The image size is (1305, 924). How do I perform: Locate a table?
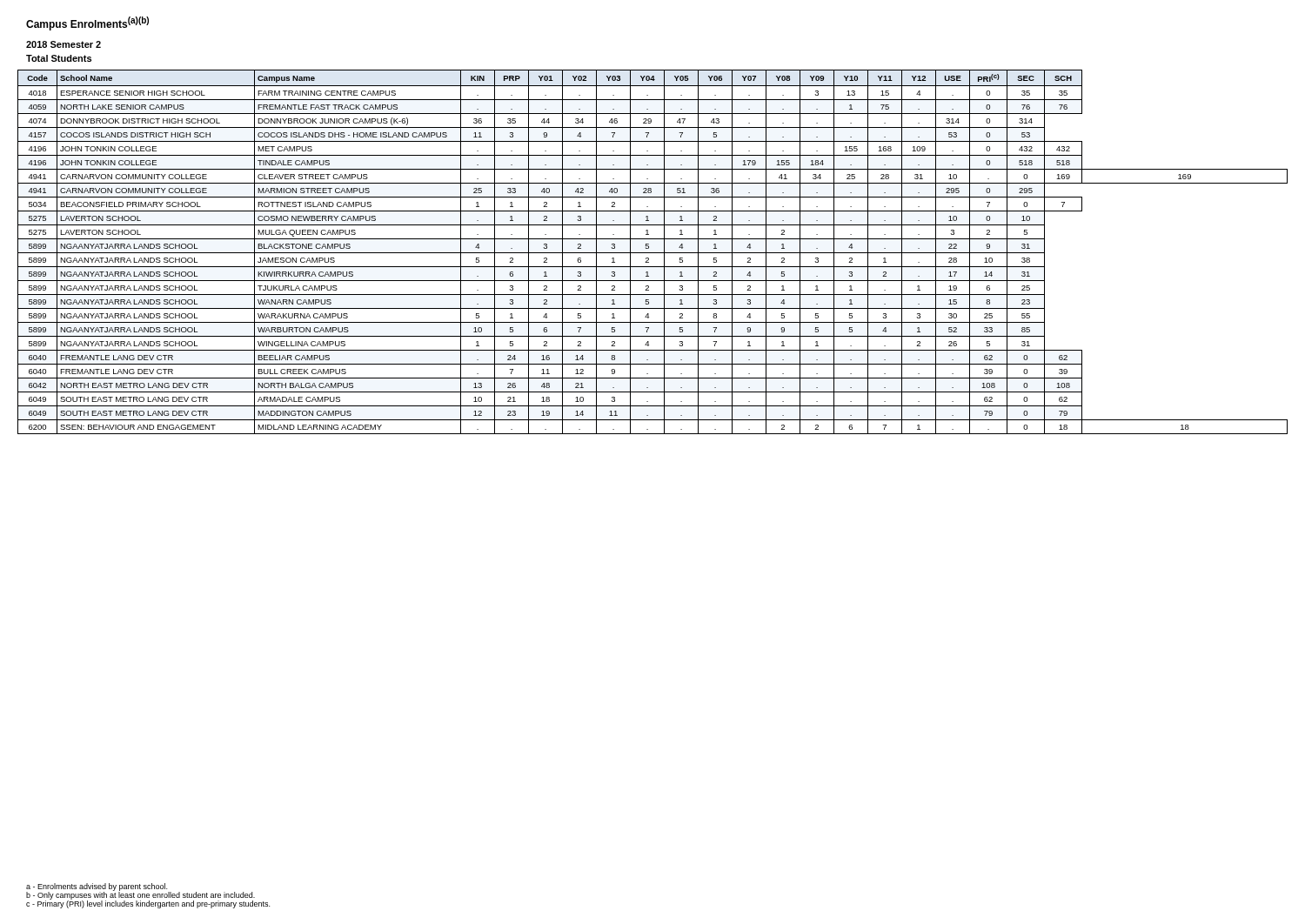tap(652, 252)
